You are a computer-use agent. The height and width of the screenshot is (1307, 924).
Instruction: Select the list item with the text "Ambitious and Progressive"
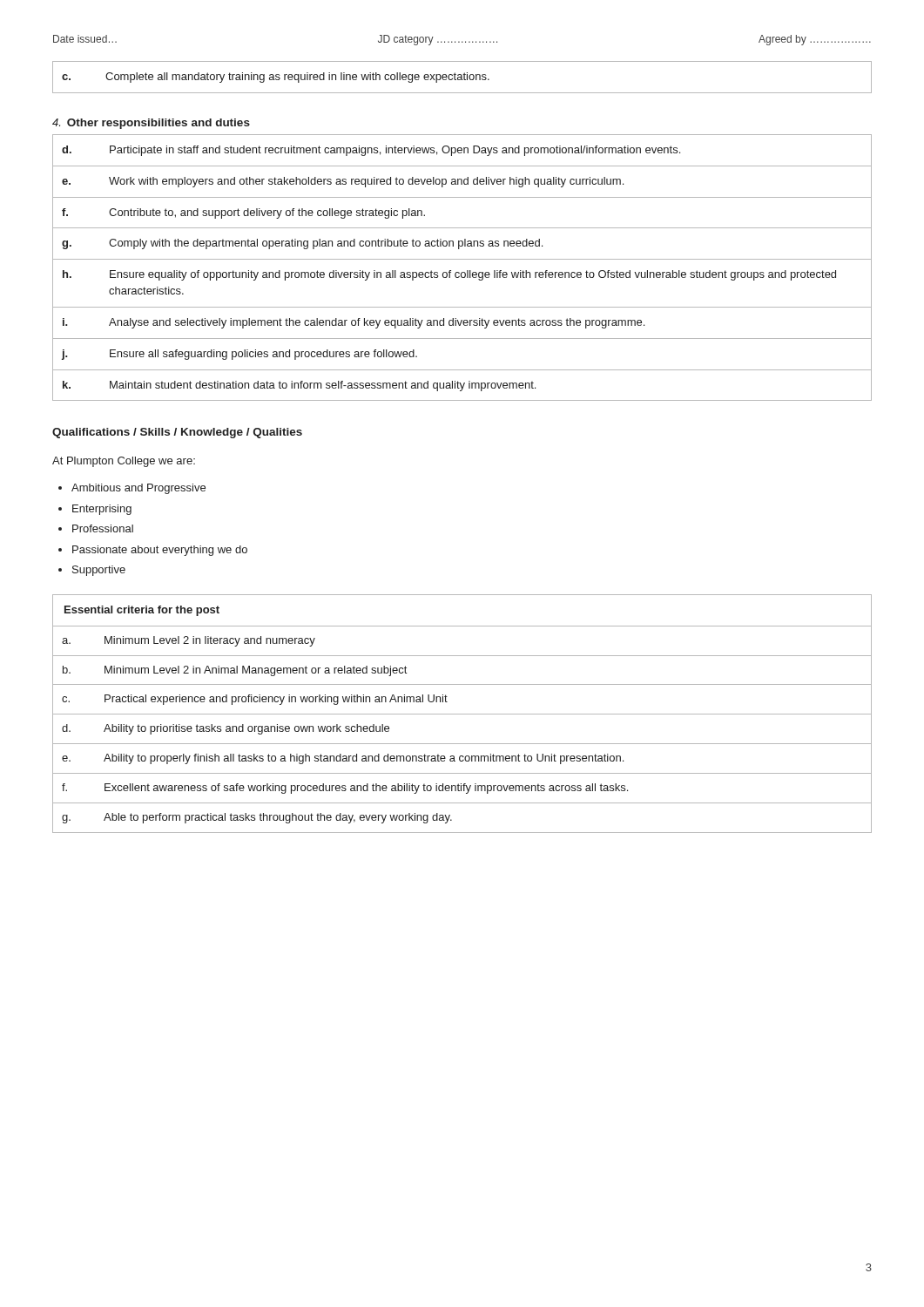pos(139,488)
